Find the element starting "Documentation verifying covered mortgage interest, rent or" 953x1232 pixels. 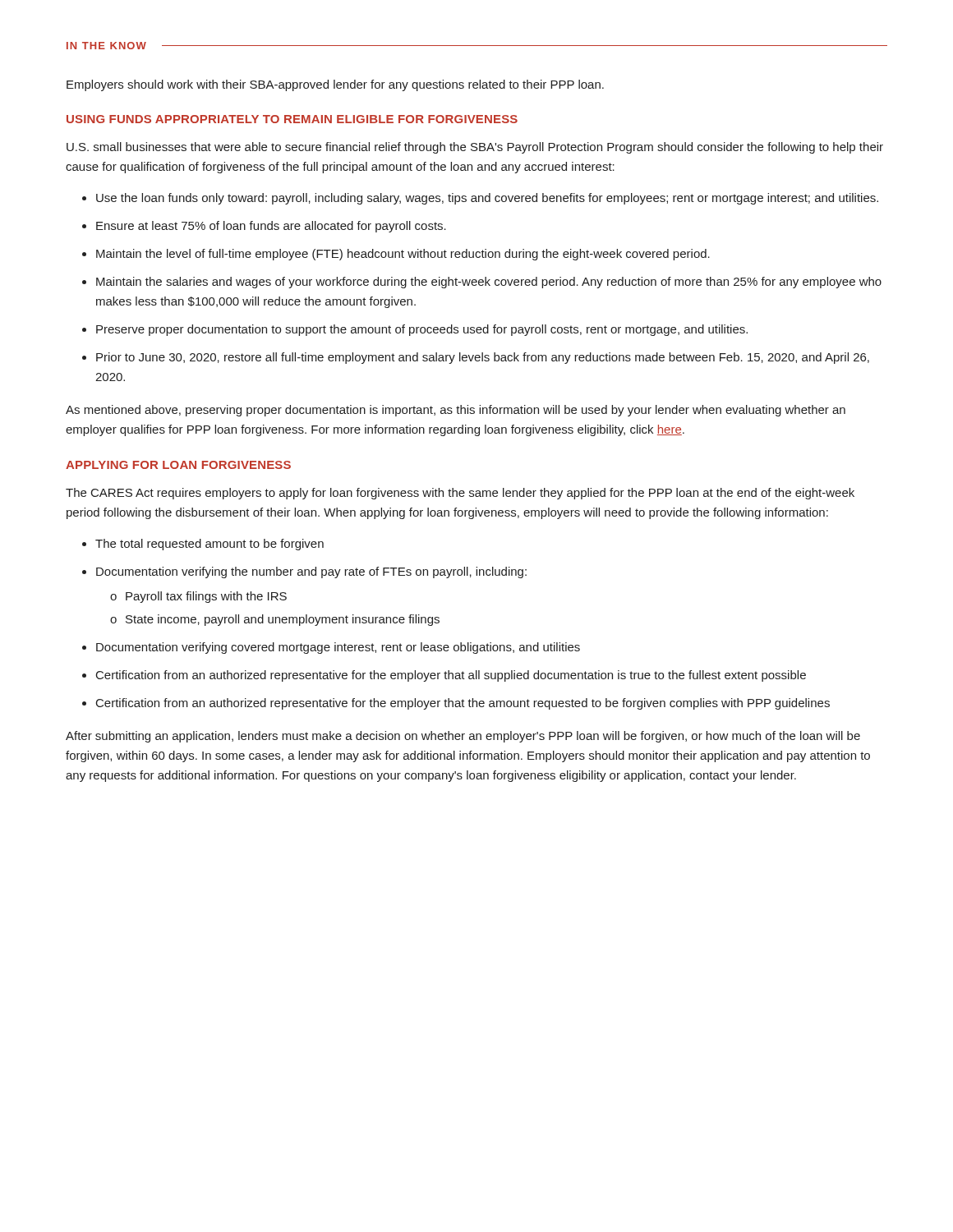(x=338, y=647)
